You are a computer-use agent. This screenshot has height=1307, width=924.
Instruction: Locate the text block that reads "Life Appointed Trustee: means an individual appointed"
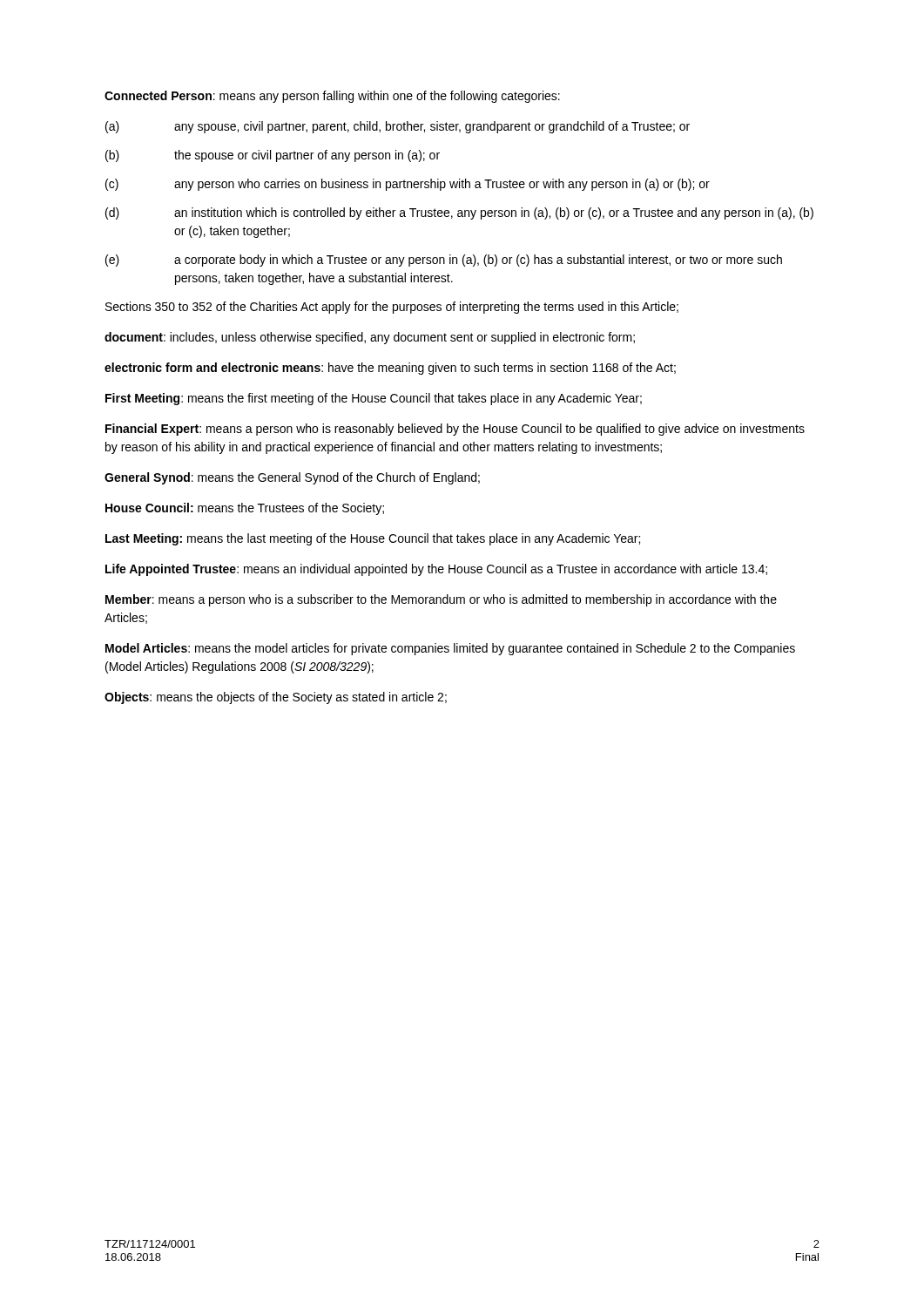[x=436, y=569]
